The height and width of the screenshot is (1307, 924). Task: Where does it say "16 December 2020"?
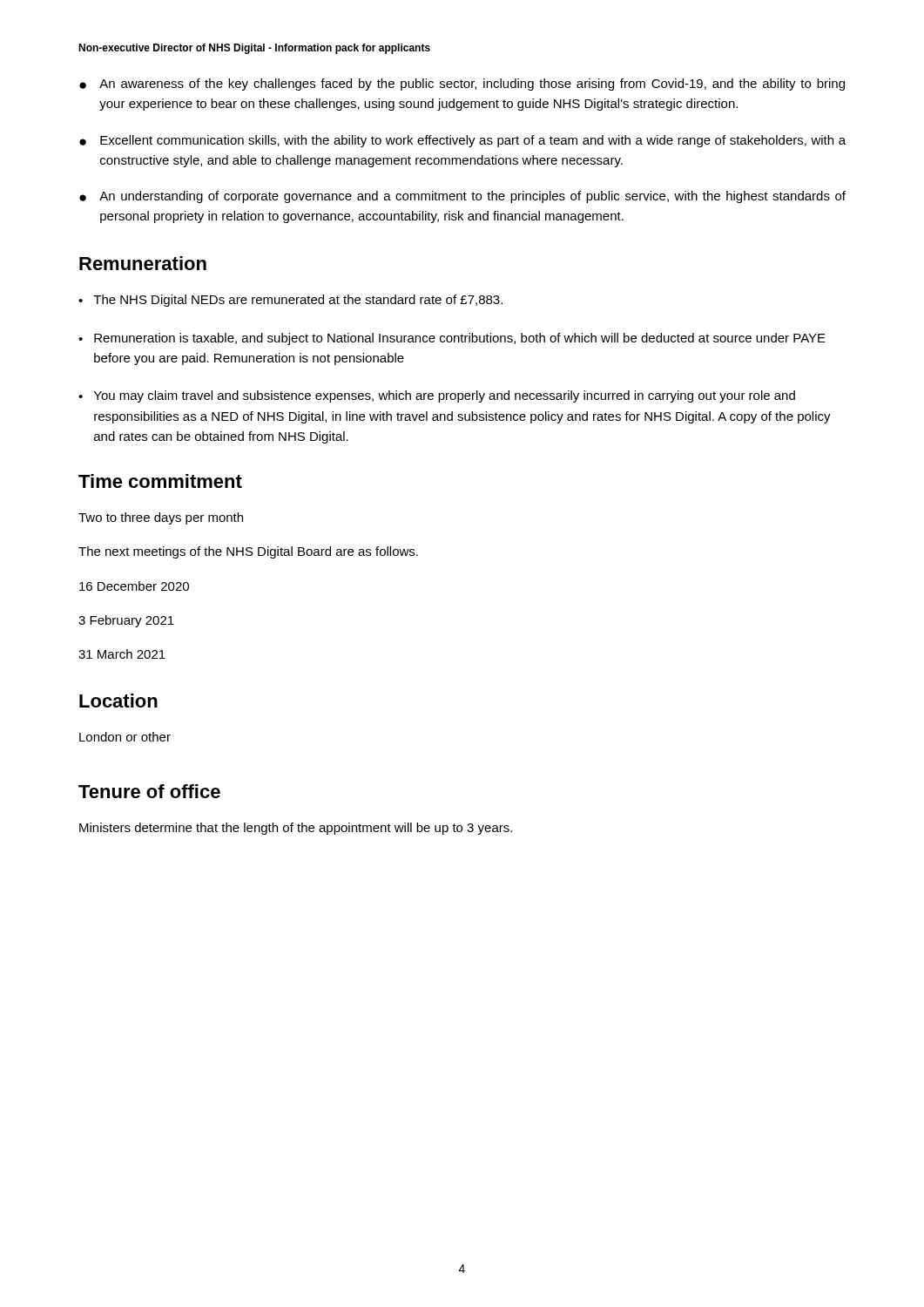pyautogui.click(x=134, y=586)
